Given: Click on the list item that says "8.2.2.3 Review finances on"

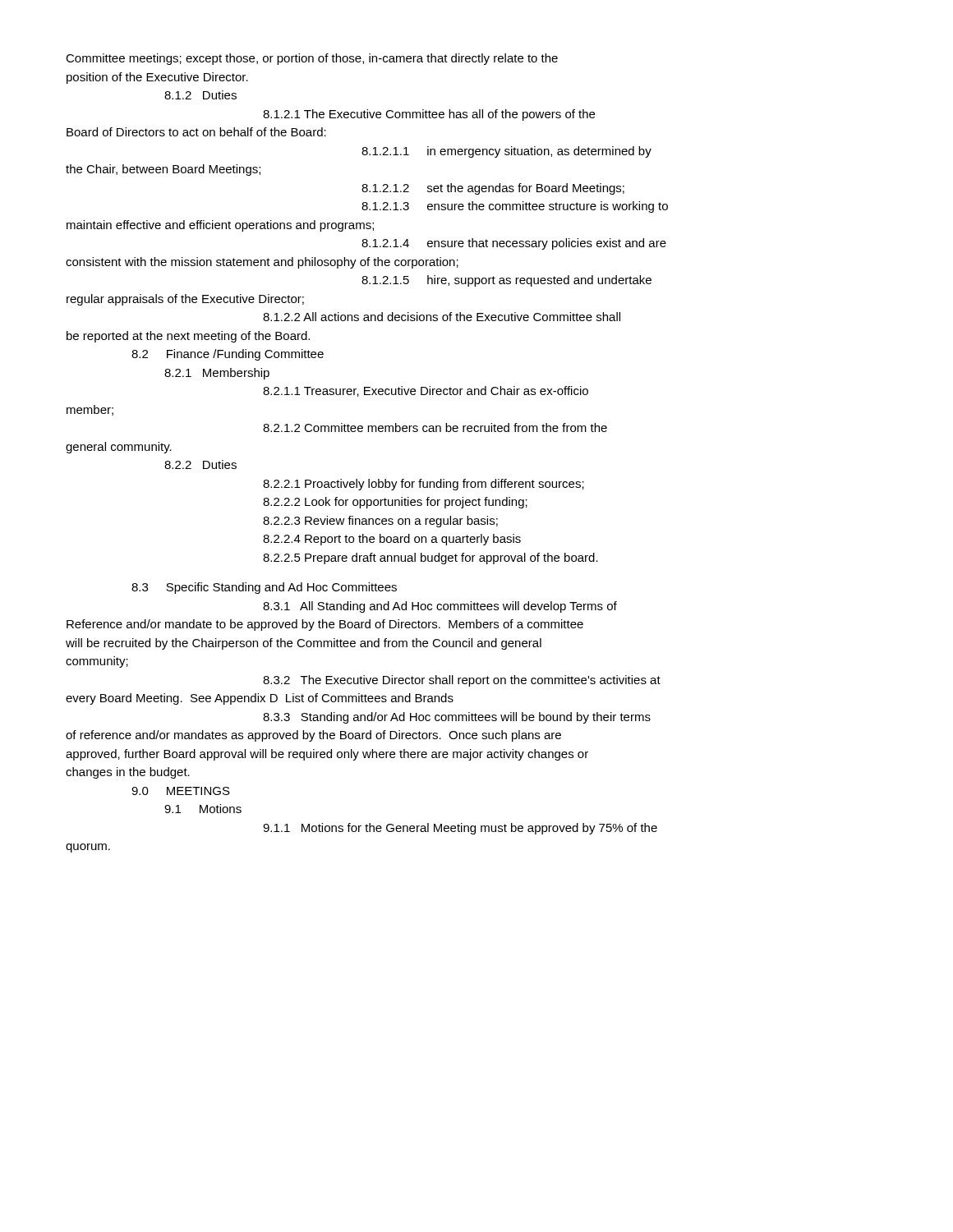Looking at the screenshot, I should pos(476,521).
